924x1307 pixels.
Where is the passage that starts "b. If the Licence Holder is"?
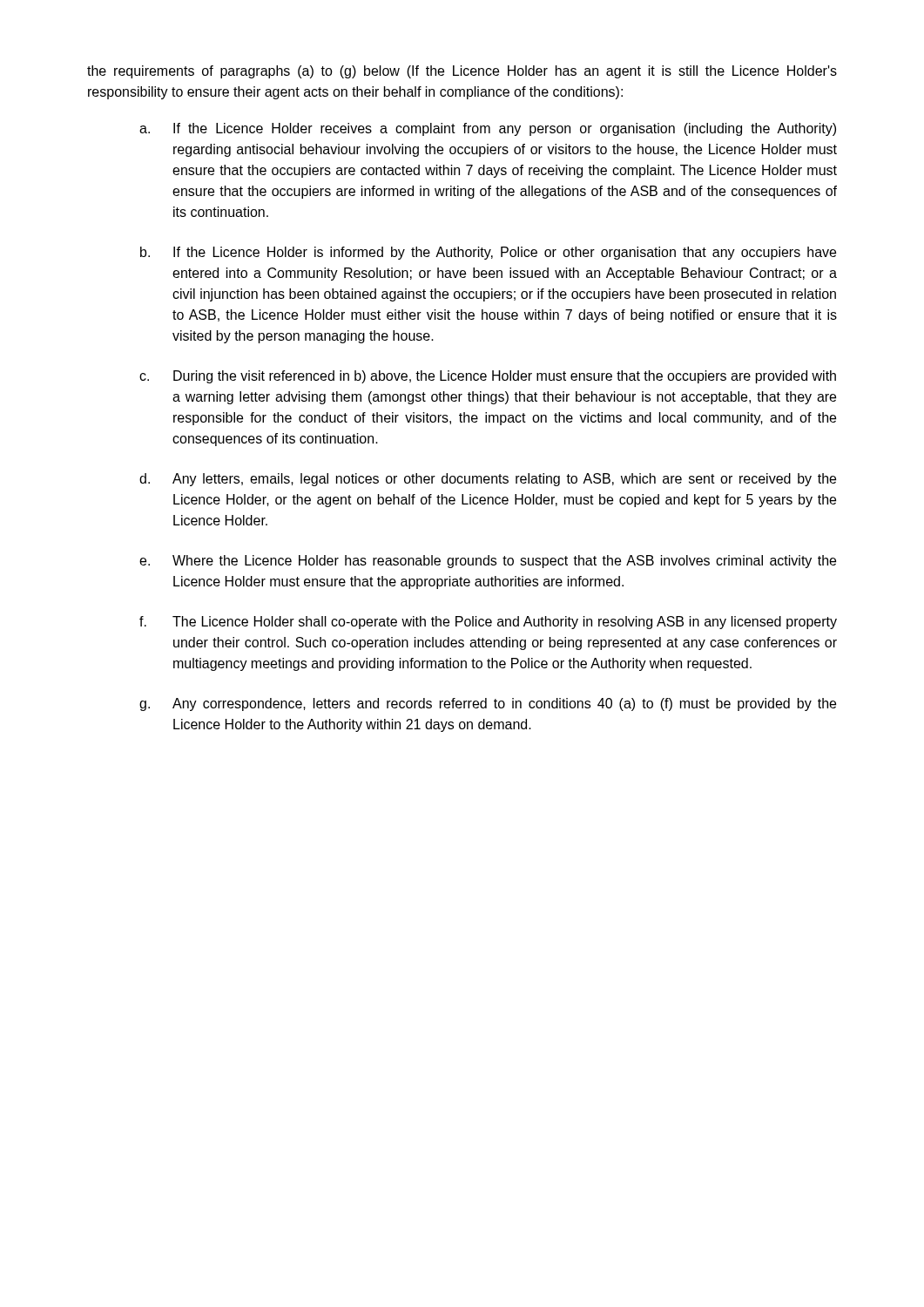click(488, 294)
